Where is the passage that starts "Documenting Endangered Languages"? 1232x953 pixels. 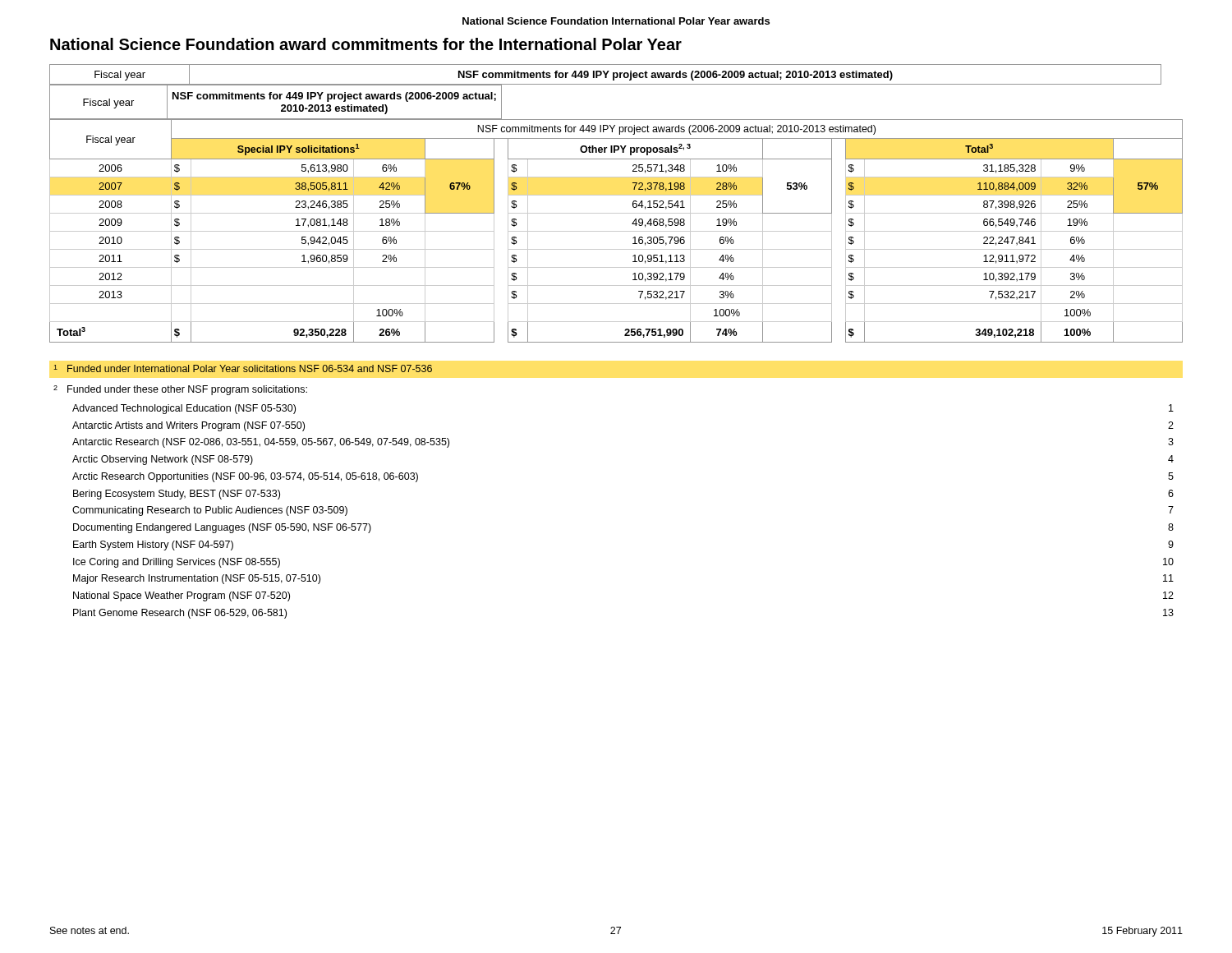click(x=219, y=528)
